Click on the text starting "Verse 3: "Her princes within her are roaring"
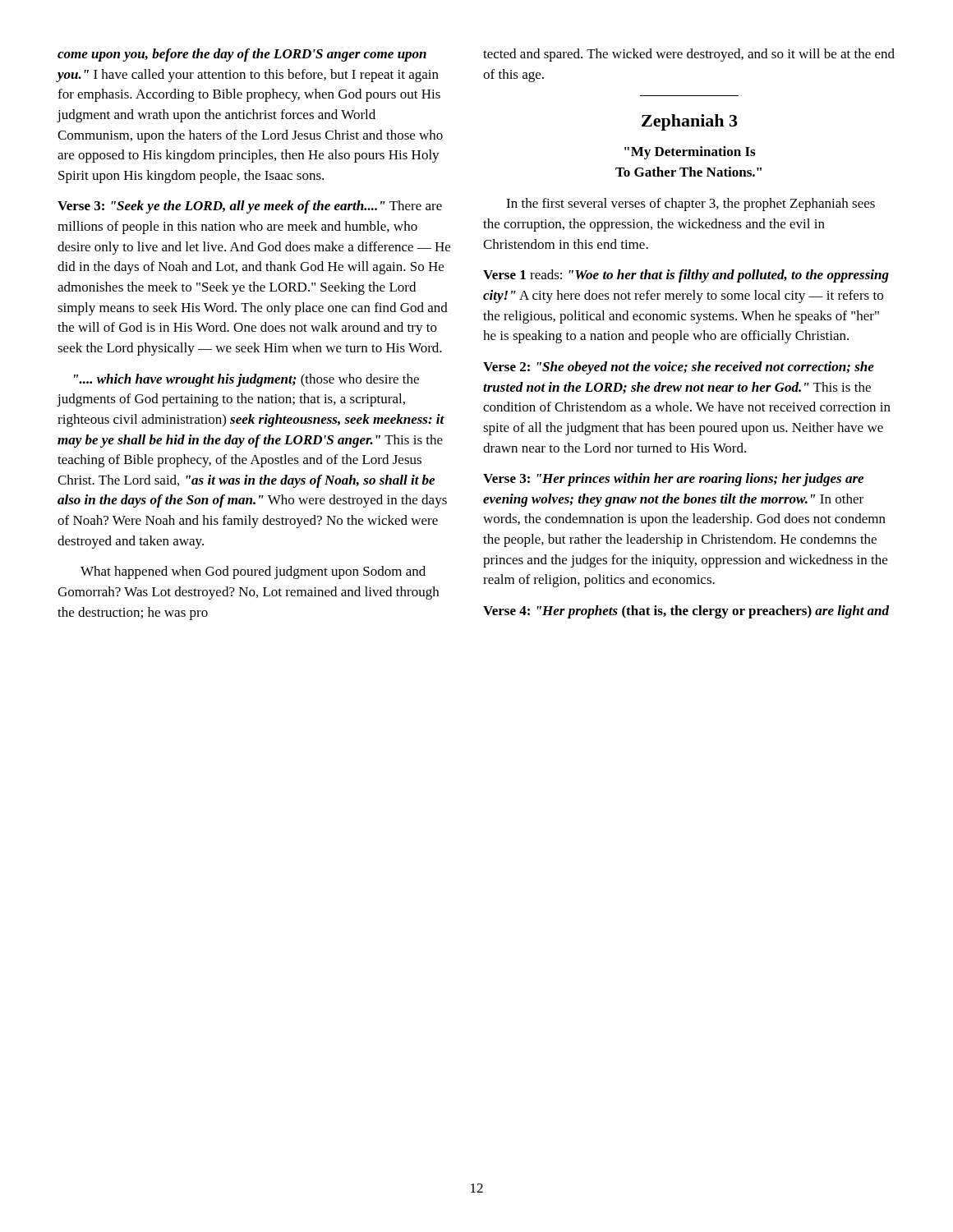Viewport: 953px width, 1232px height. tap(689, 530)
